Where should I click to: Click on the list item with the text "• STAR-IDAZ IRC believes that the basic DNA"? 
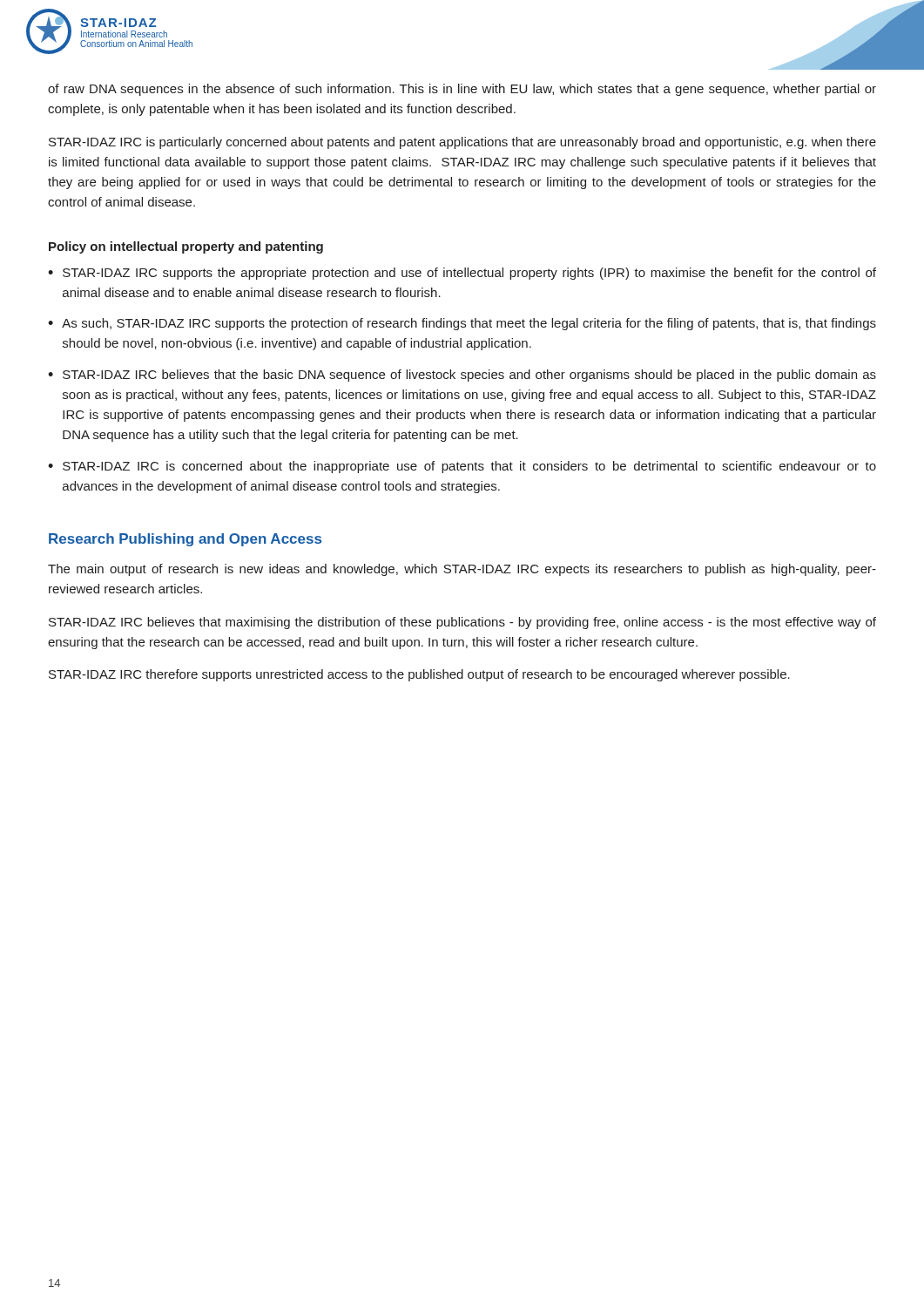[462, 404]
